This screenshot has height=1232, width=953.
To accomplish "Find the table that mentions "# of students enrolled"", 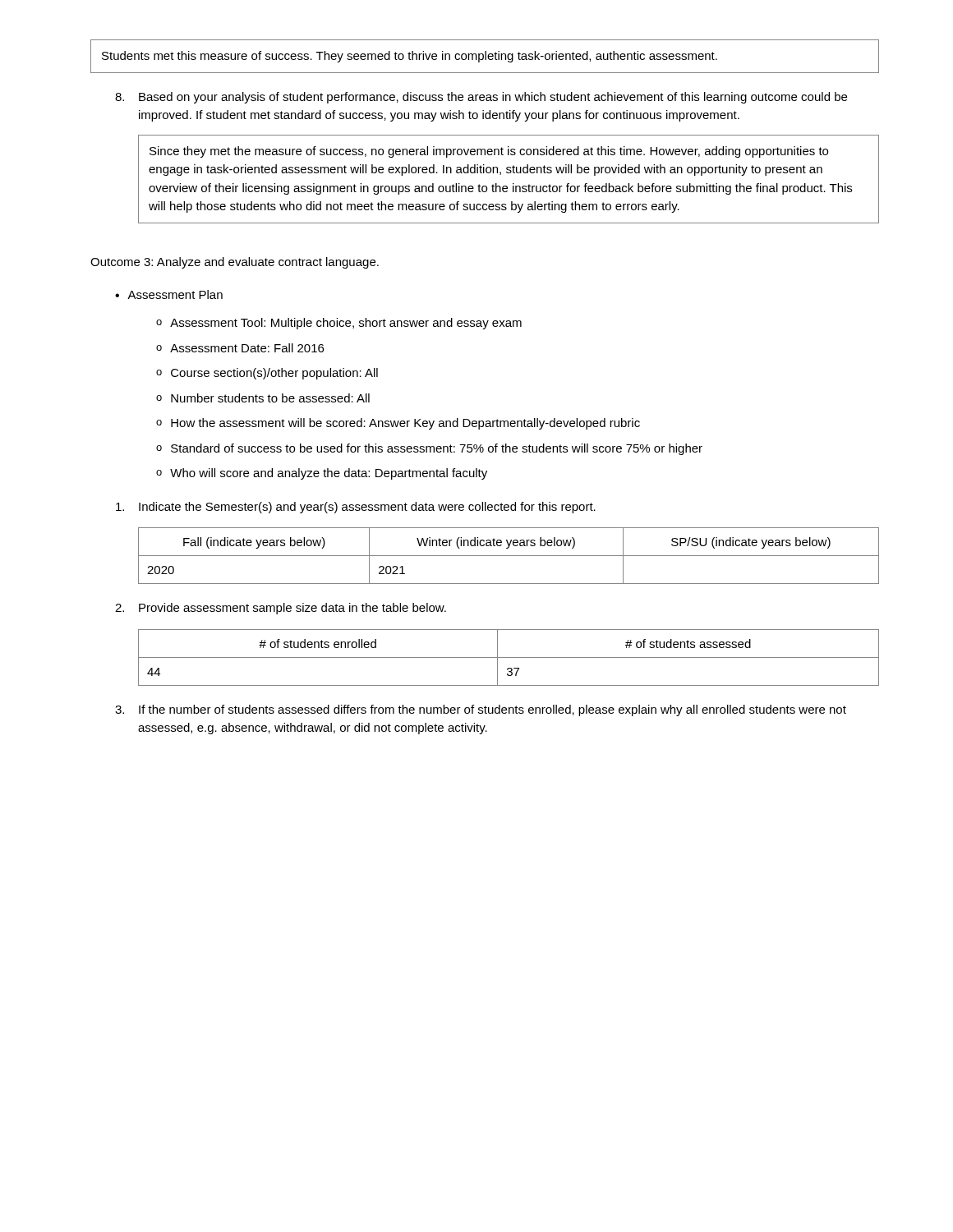I will point(509,657).
